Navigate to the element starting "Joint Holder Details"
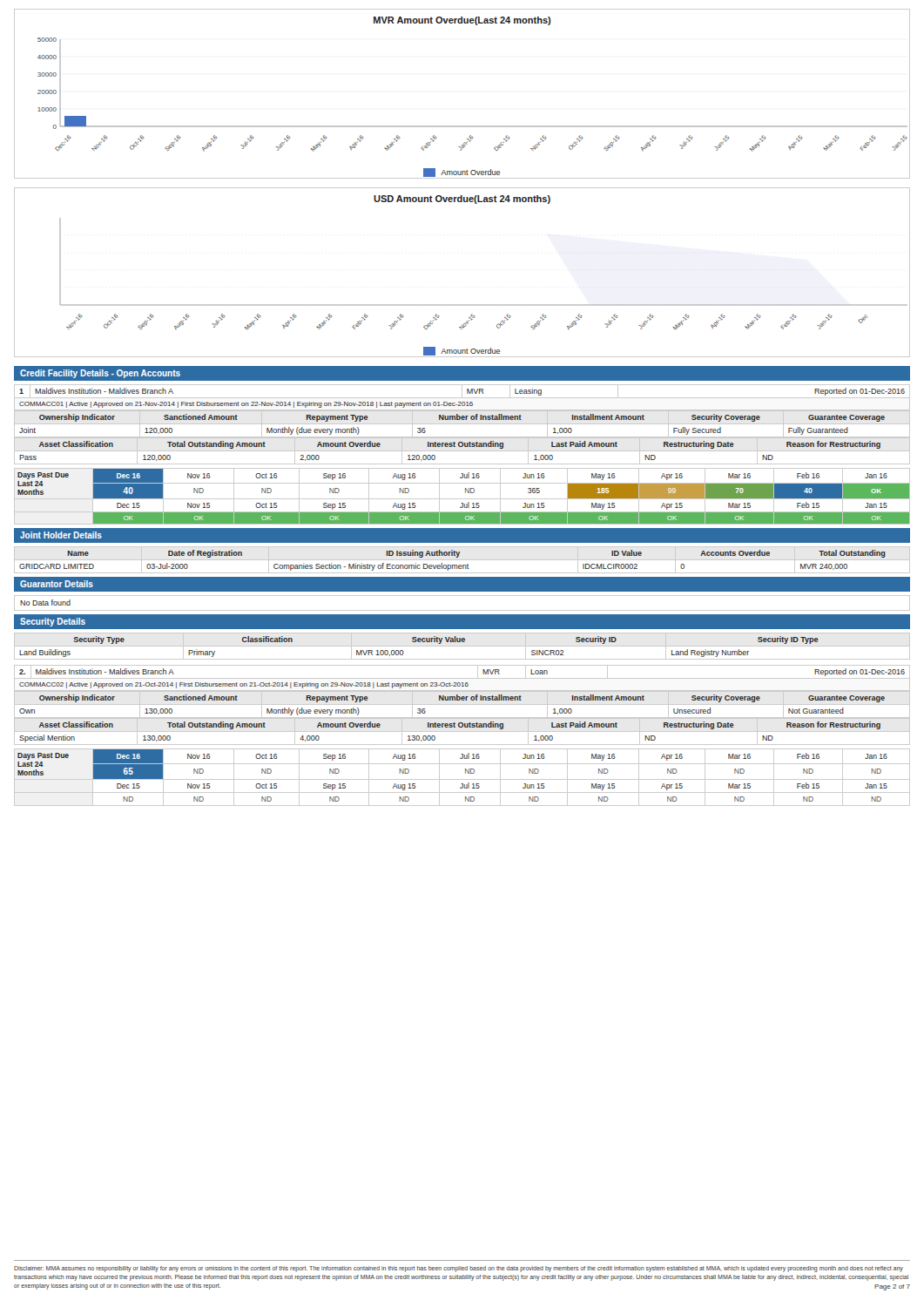Screen dimensions: 1307x924 (61, 535)
